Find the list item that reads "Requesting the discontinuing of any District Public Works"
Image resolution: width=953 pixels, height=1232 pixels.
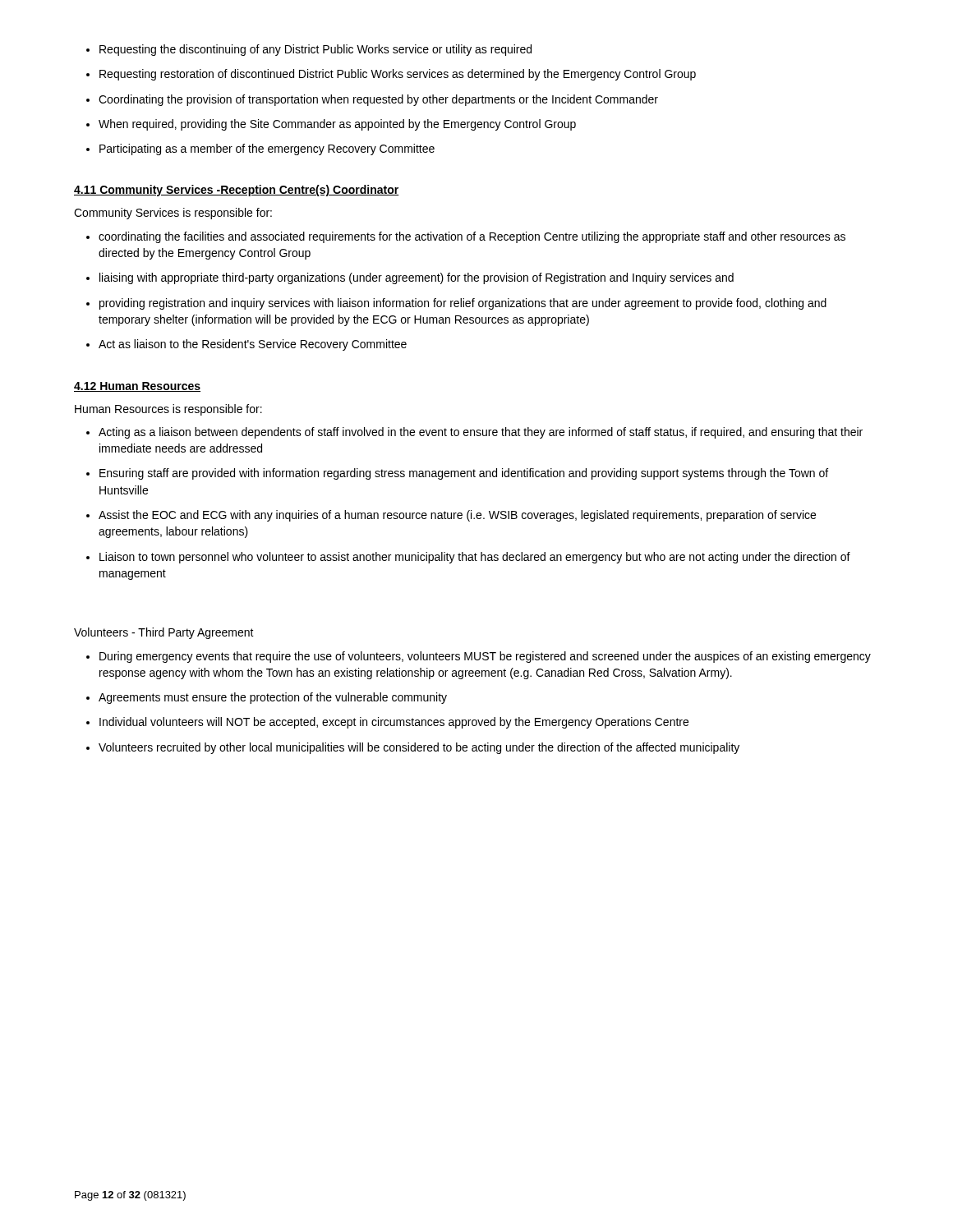[476, 49]
